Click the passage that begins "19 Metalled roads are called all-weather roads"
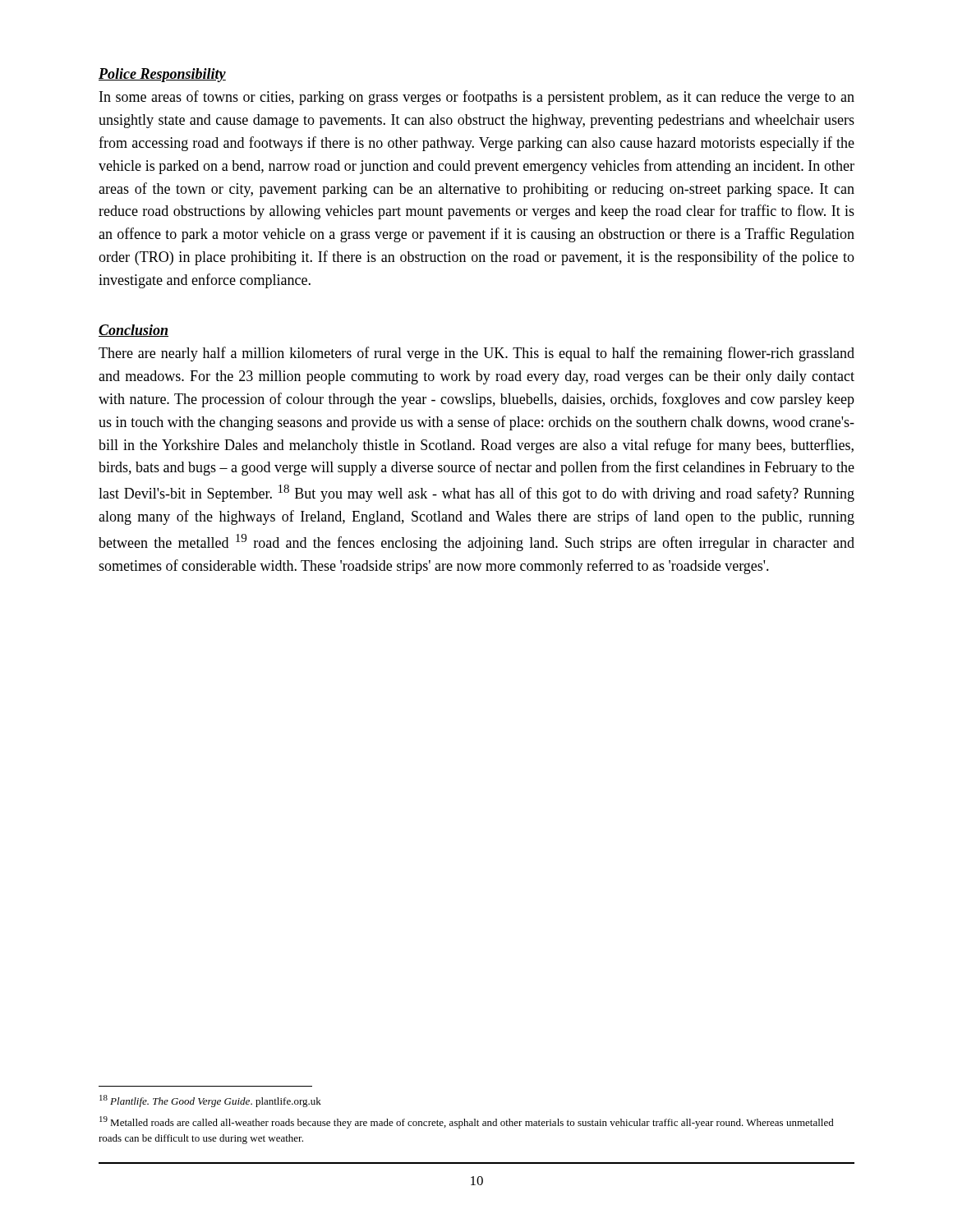The width and height of the screenshot is (953, 1232). click(476, 1130)
